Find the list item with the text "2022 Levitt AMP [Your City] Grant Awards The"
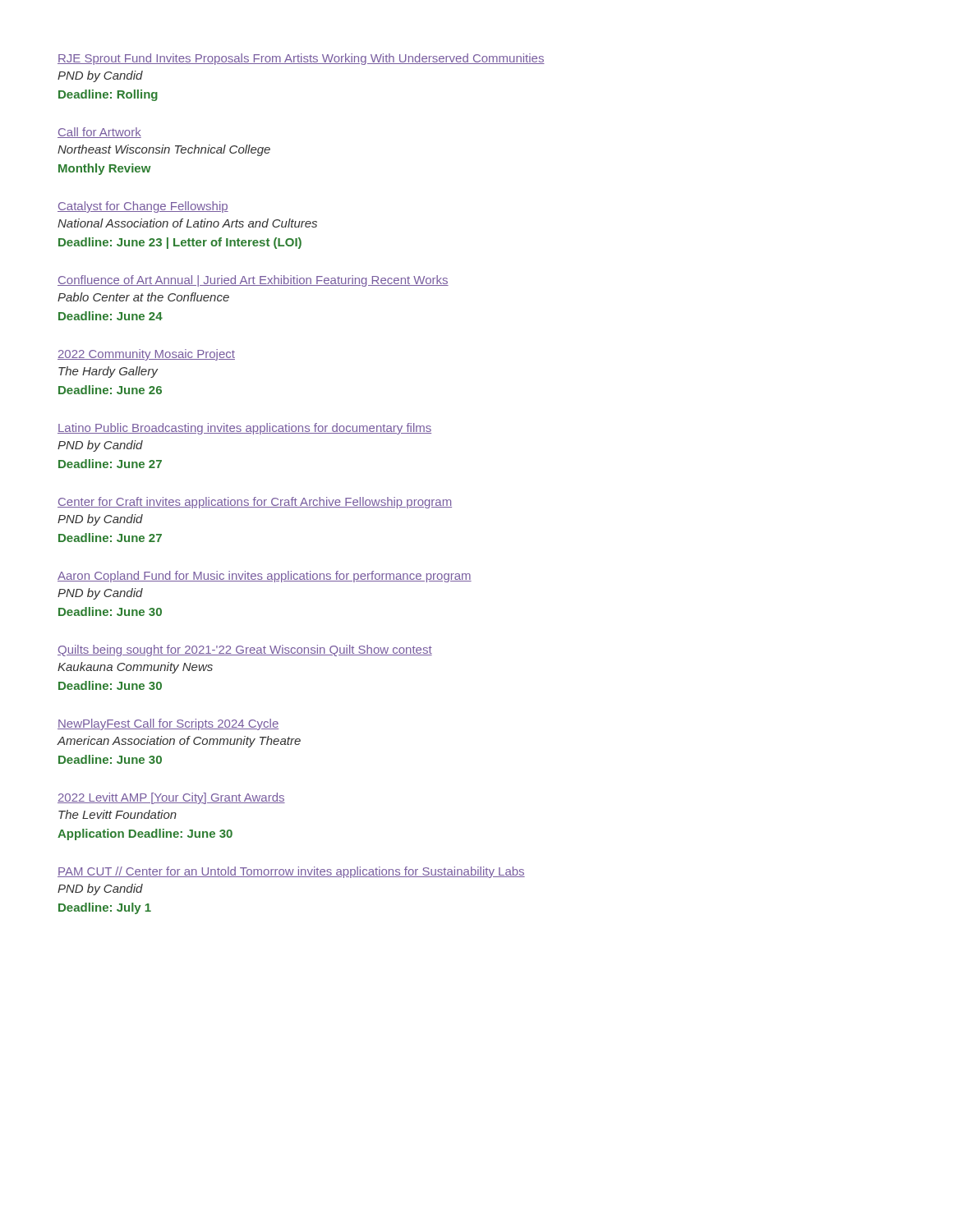The image size is (953, 1232). tap(171, 798)
